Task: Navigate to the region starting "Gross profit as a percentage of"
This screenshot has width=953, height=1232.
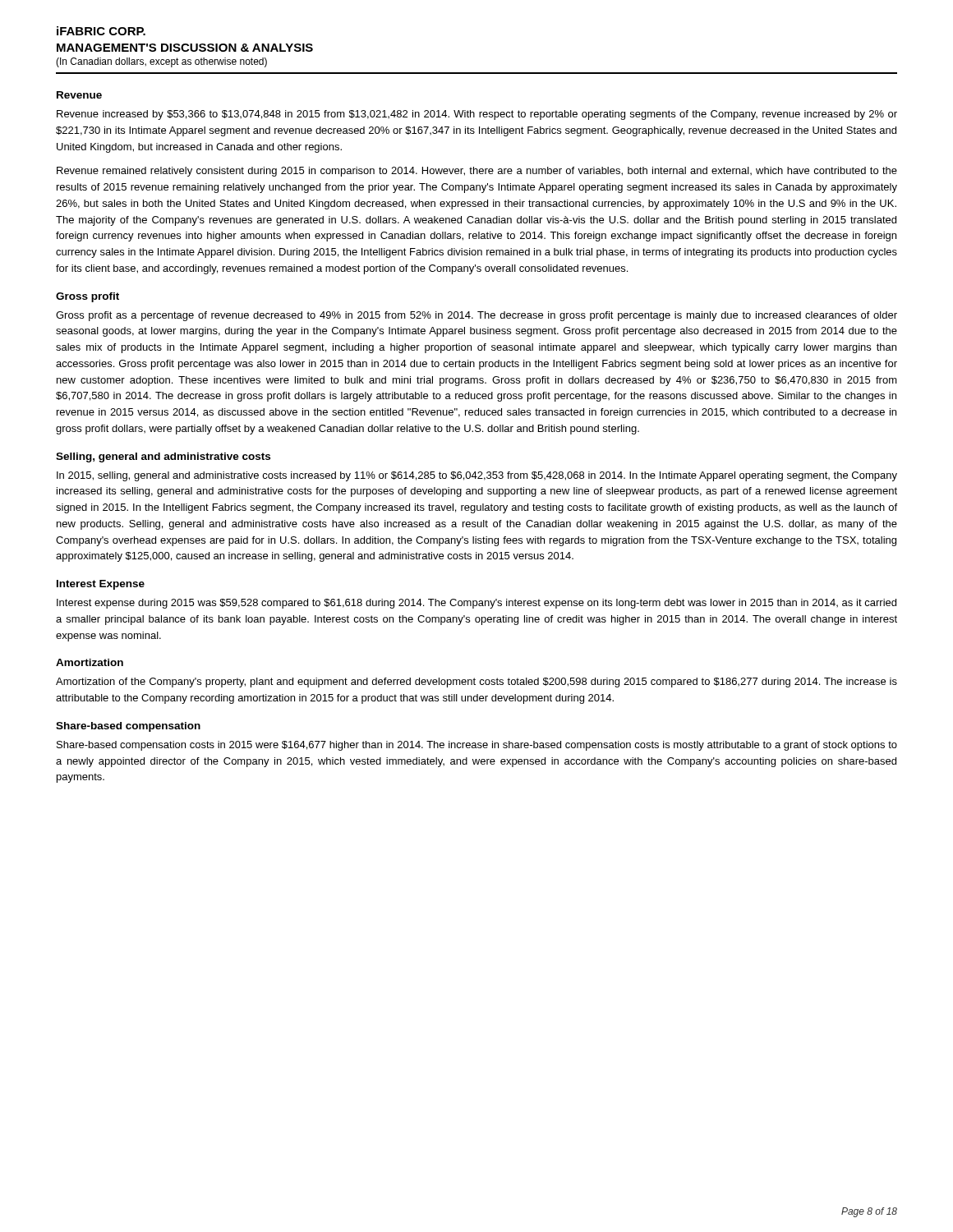Action: (476, 371)
